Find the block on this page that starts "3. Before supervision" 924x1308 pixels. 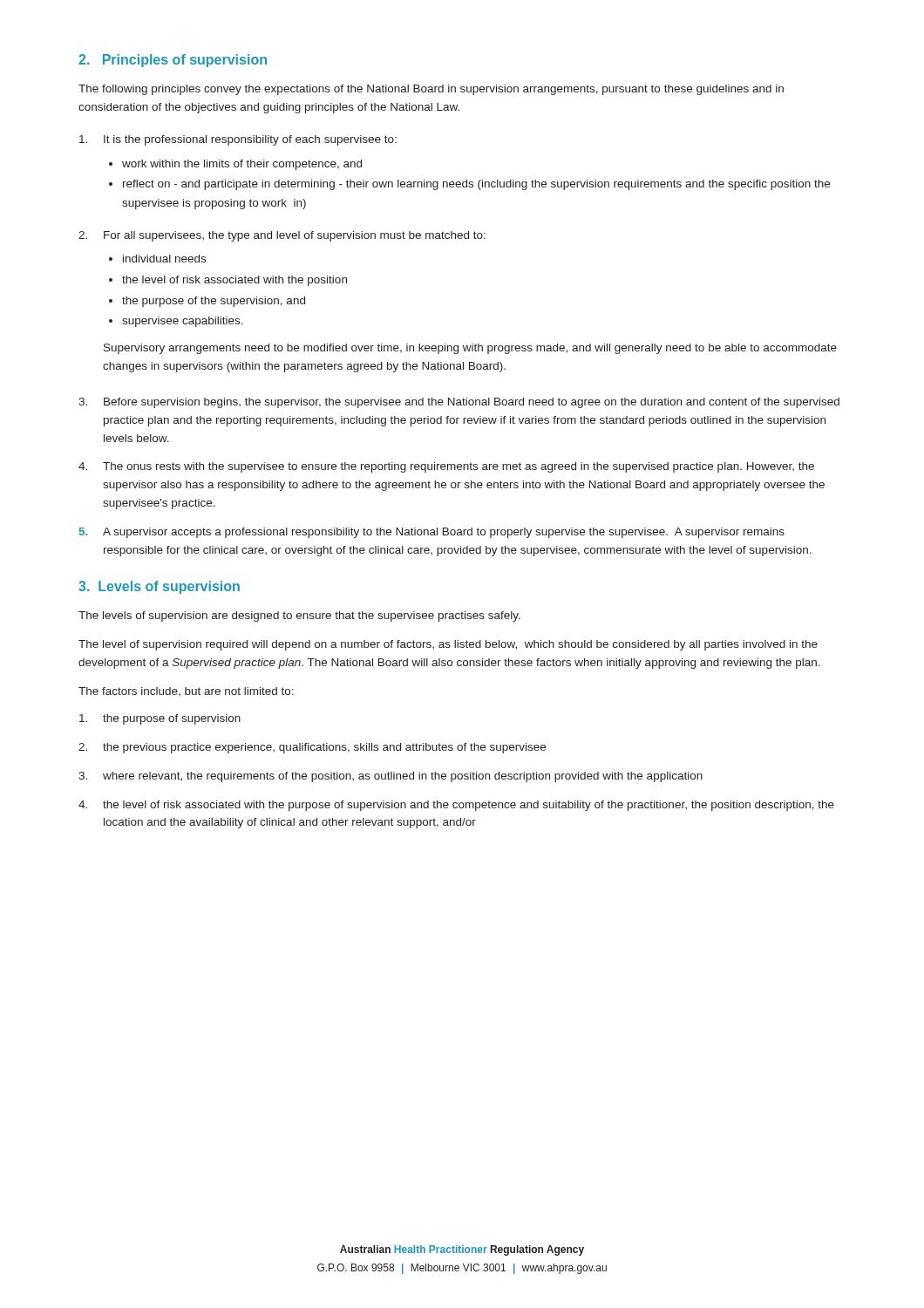tap(462, 420)
